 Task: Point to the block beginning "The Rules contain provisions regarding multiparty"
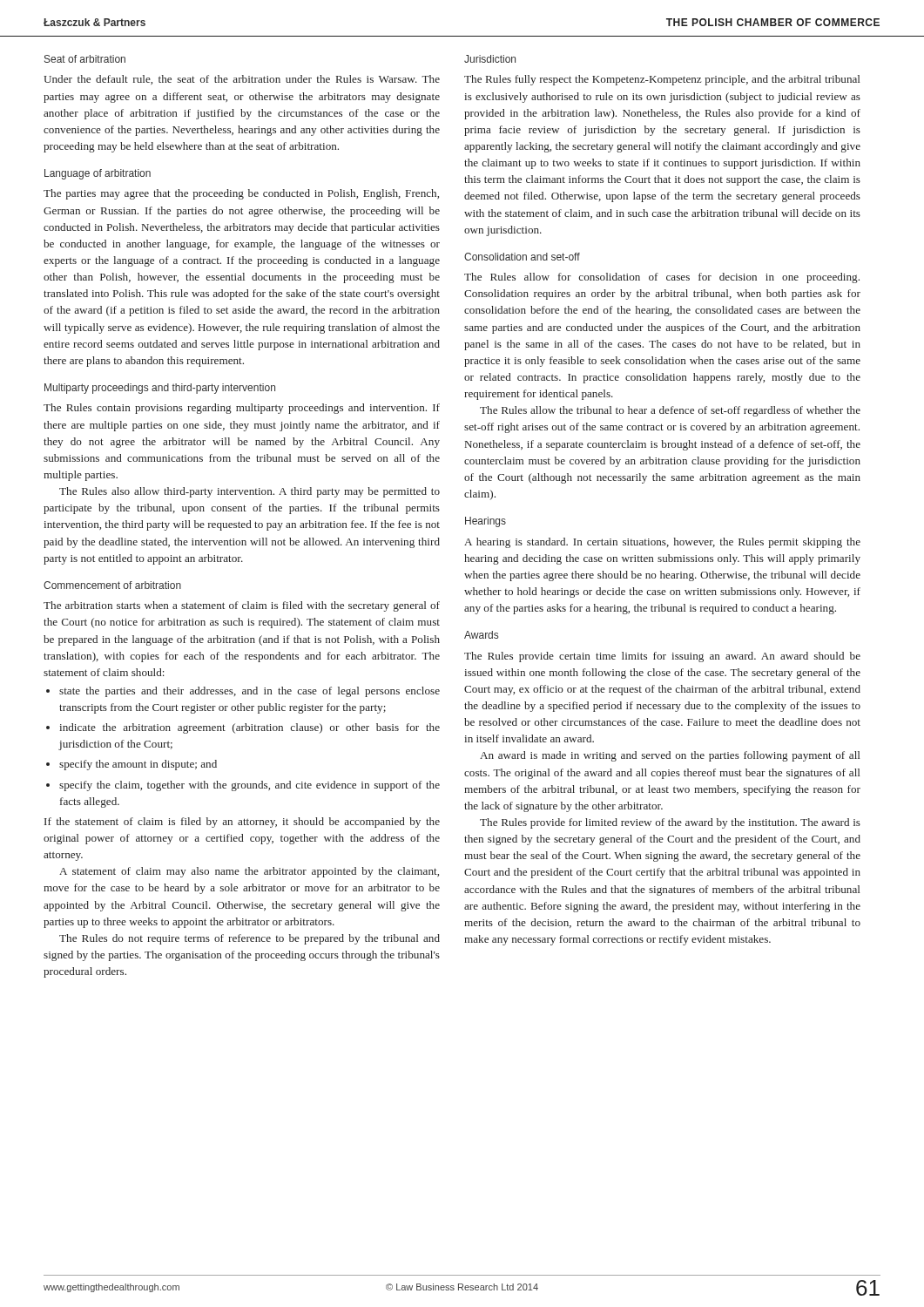tap(242, 483)
